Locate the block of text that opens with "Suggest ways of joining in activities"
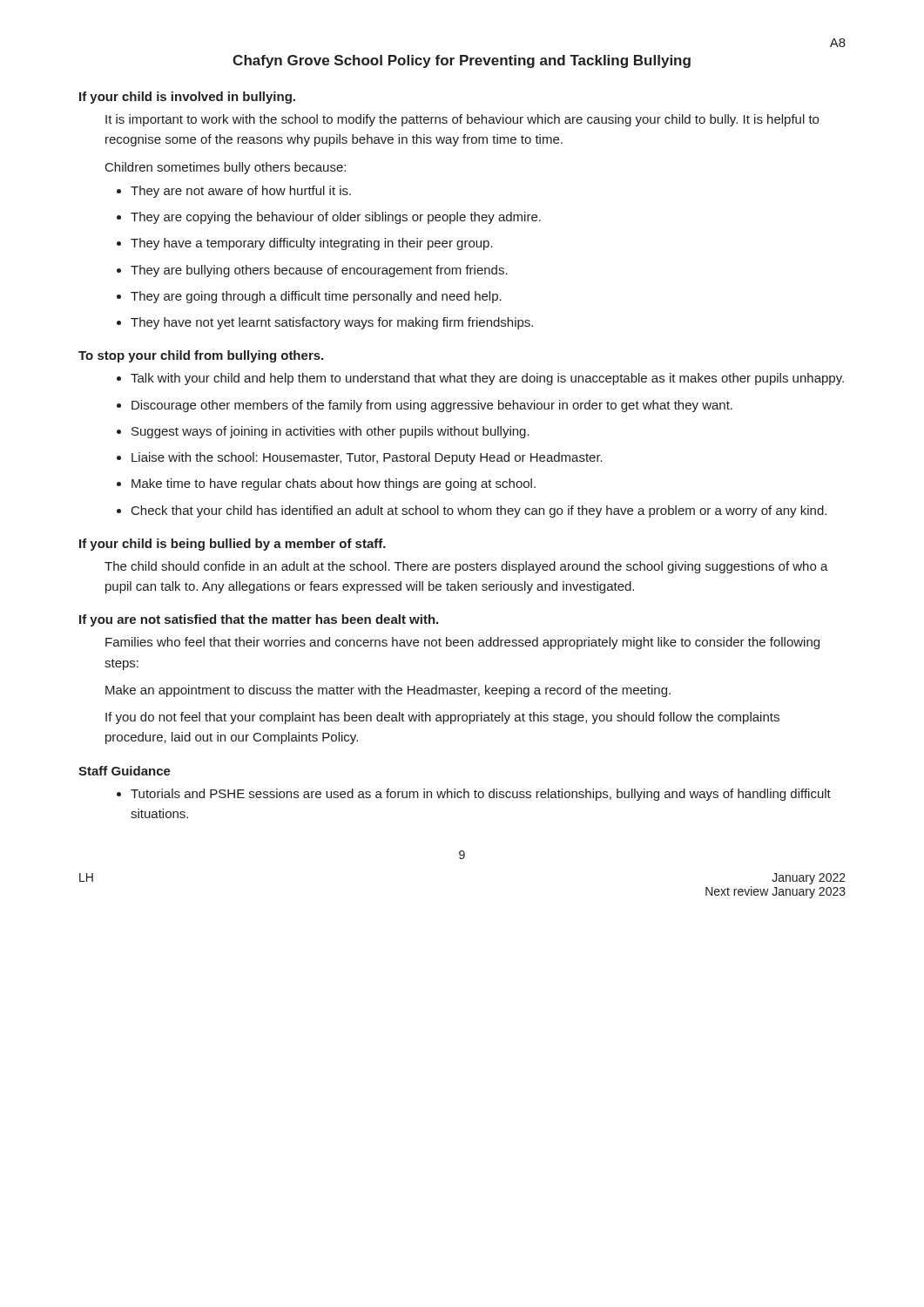Viewport: 924px width, 1307px height. tap(330, 431)
